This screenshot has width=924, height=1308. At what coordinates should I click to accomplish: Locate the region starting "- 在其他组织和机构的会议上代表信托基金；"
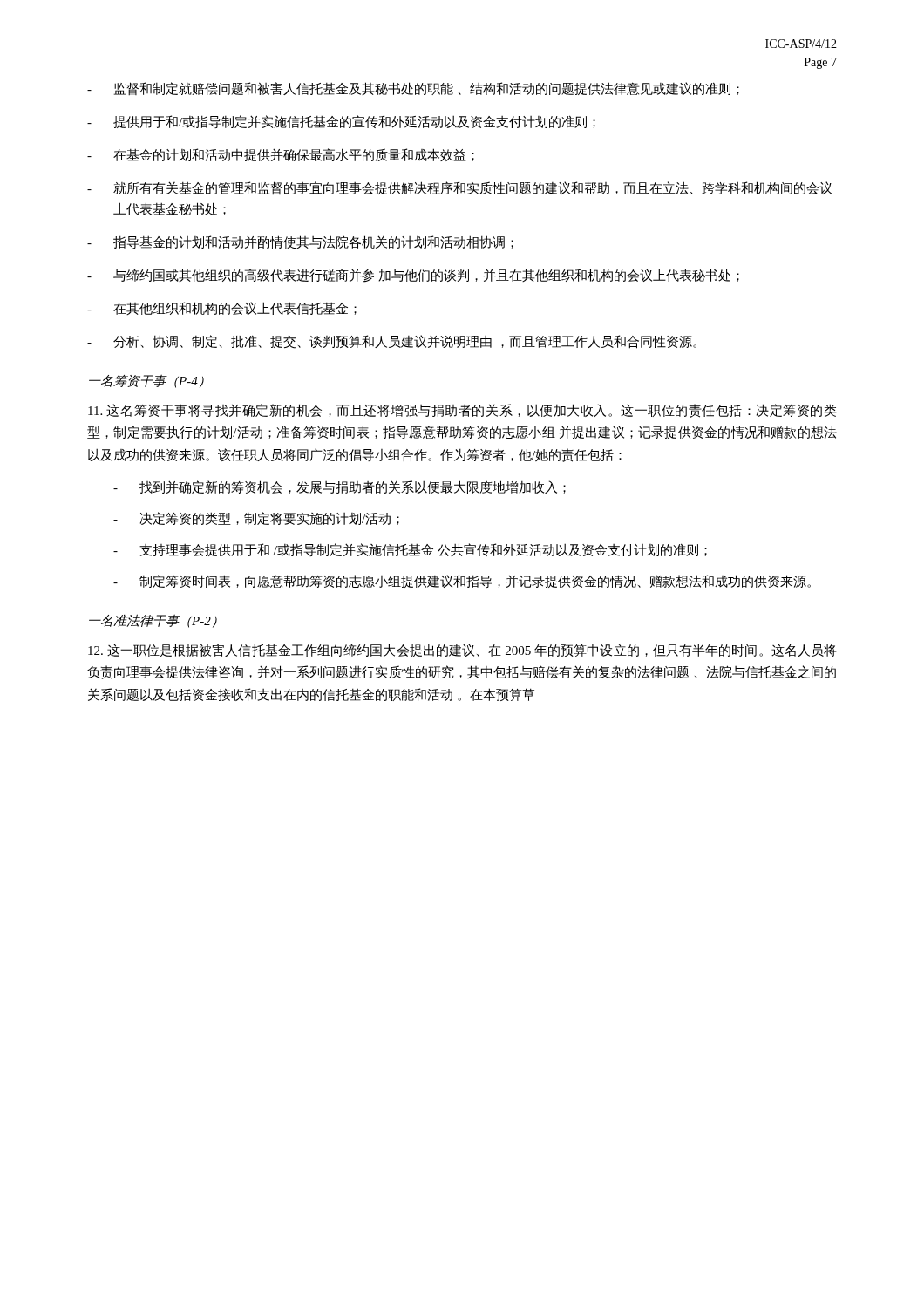tap(222, 308)
